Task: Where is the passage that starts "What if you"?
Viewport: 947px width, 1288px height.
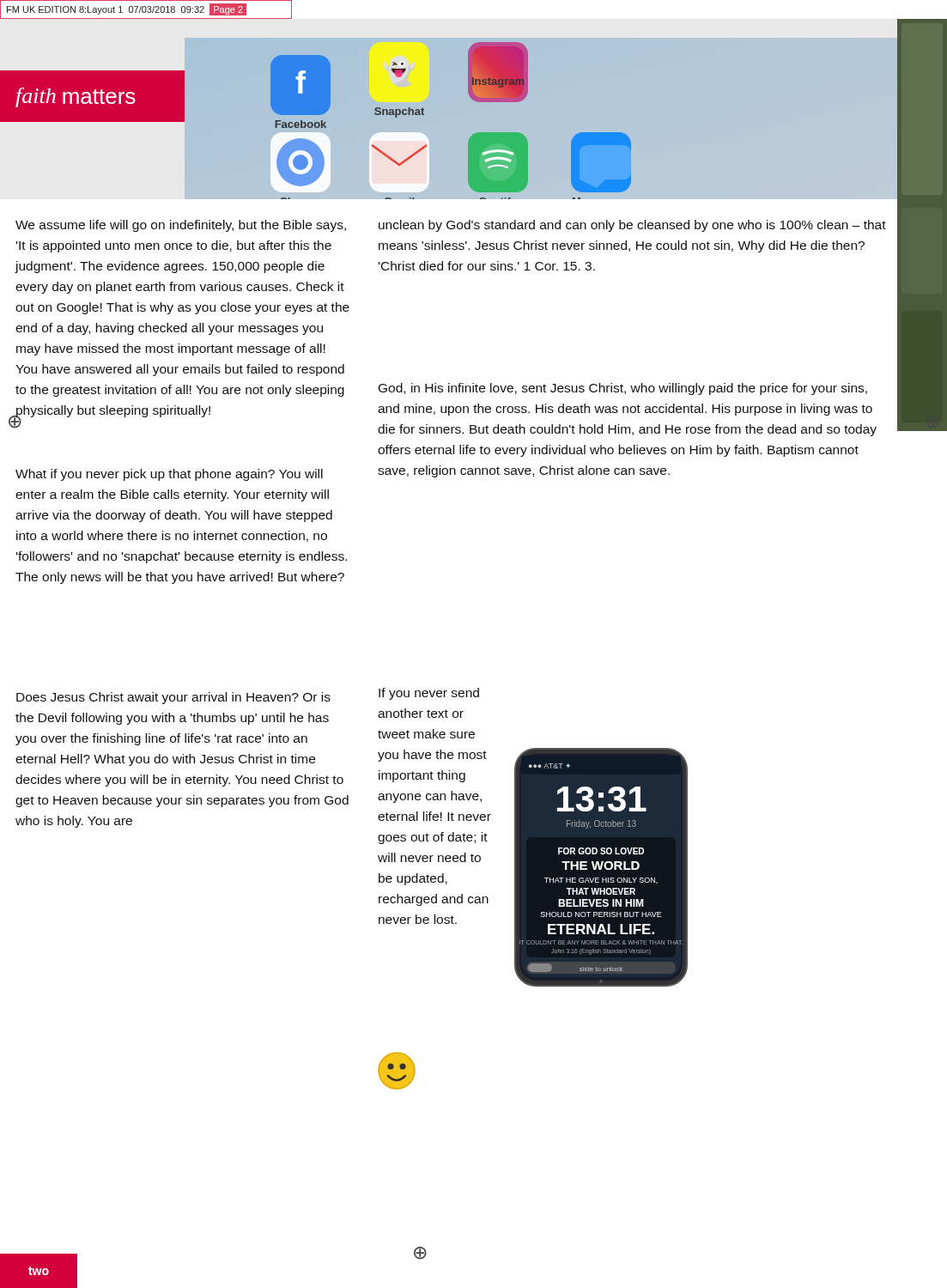Action: tap(183, 526)
